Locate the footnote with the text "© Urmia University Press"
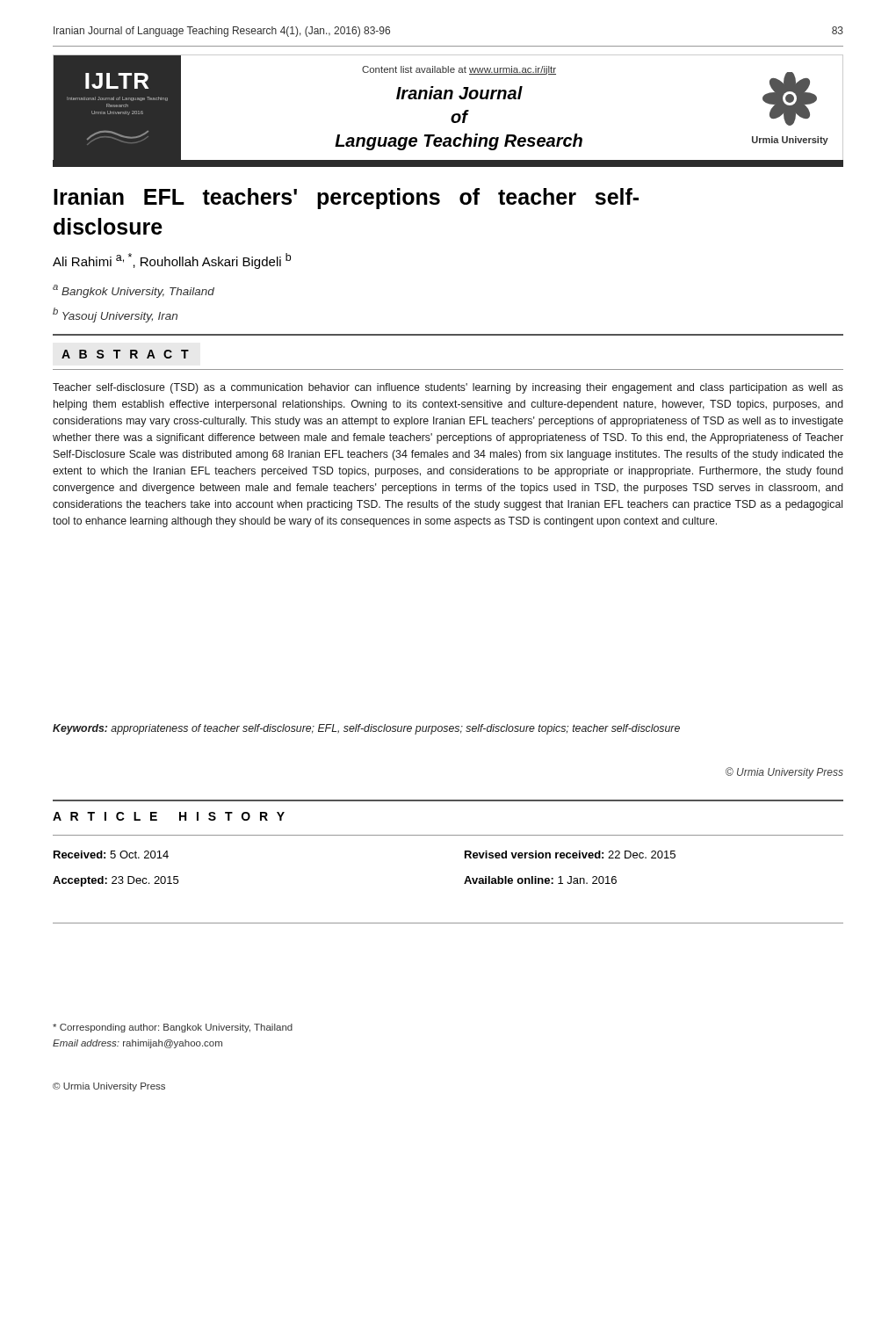The width and height of the screenshot is (896, 1318). (109, 1086)
